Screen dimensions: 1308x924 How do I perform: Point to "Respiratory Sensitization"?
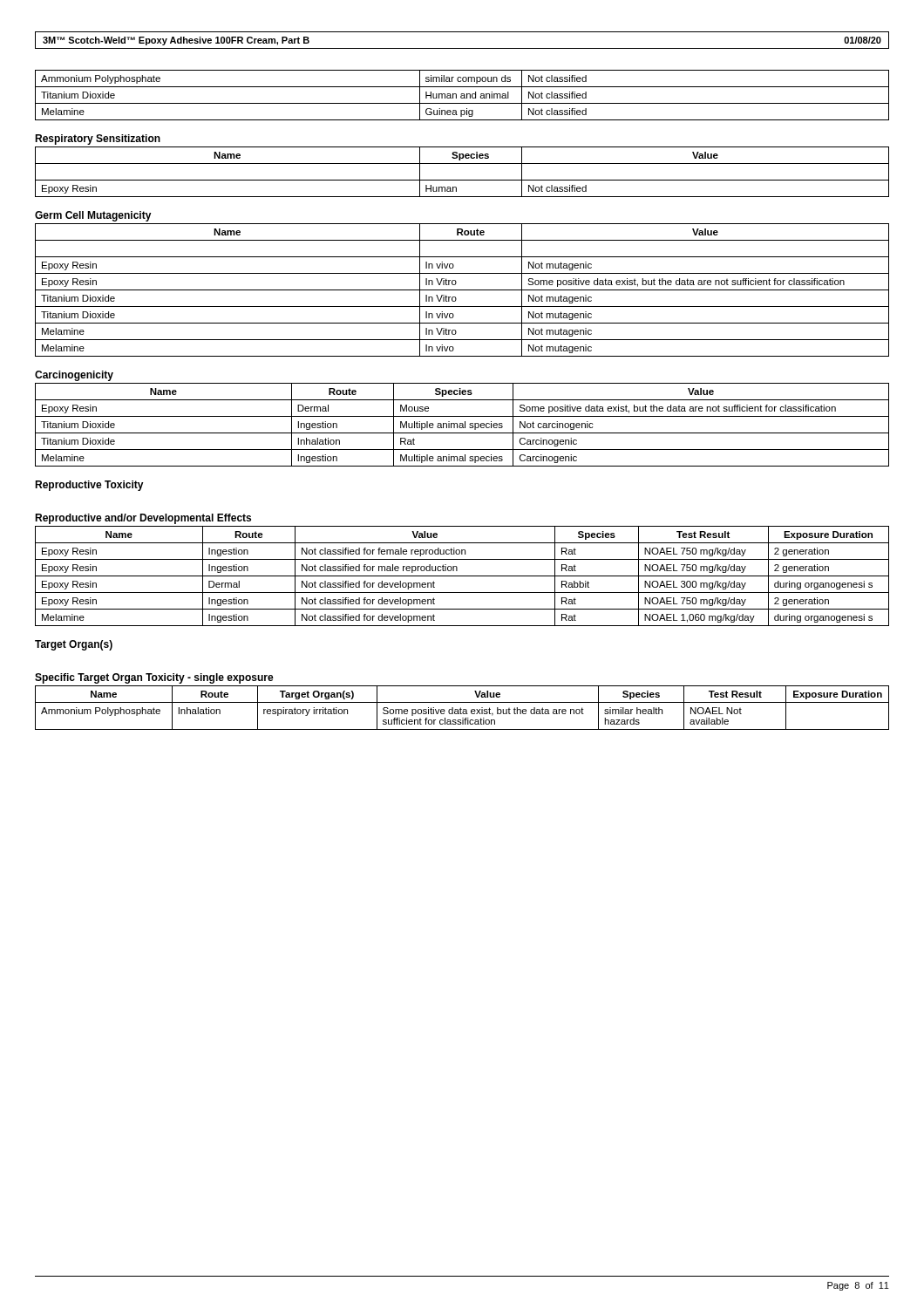[98, 139]
